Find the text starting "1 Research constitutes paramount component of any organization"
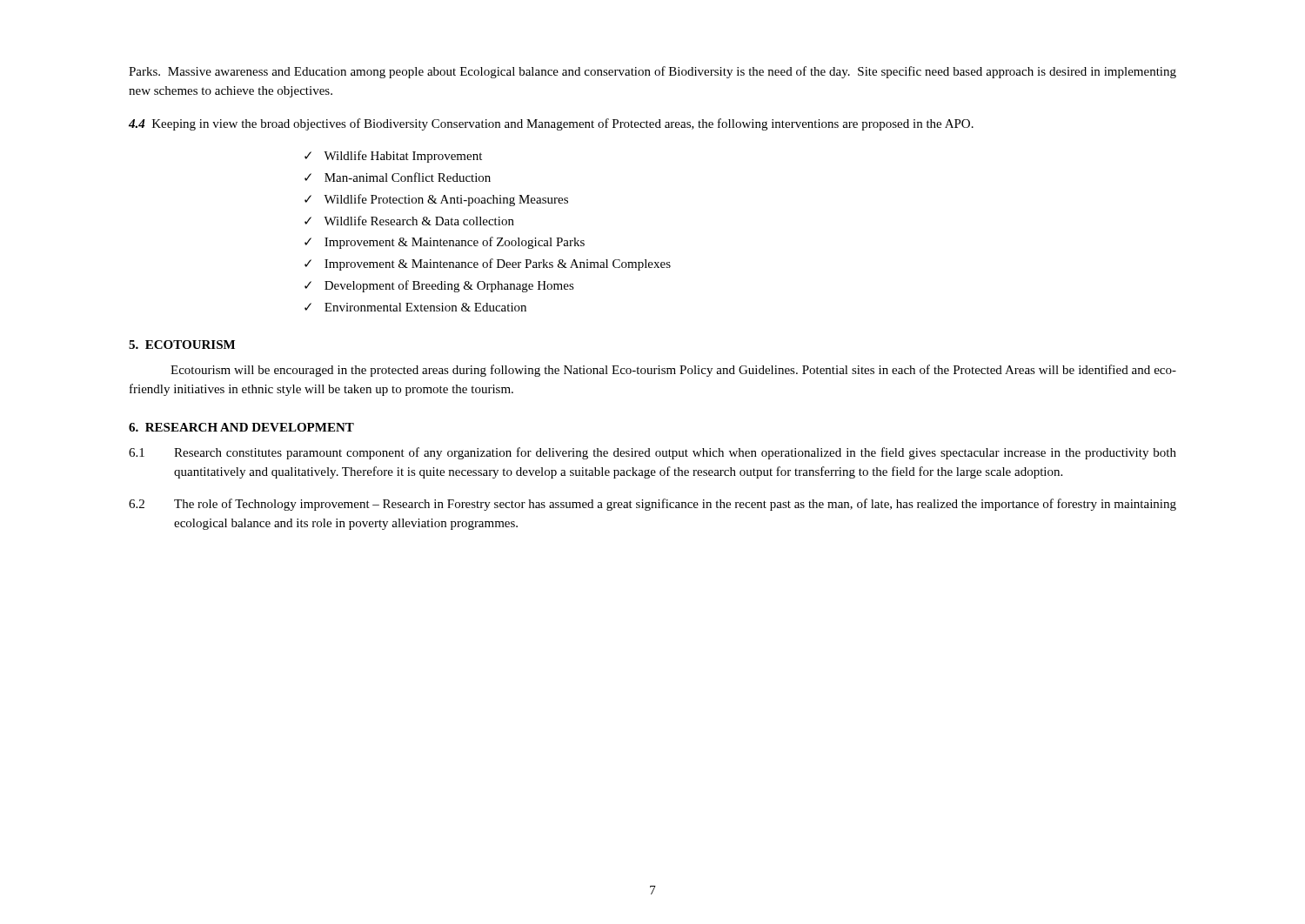Viewport: 1305px width, 924px height. 652,462
